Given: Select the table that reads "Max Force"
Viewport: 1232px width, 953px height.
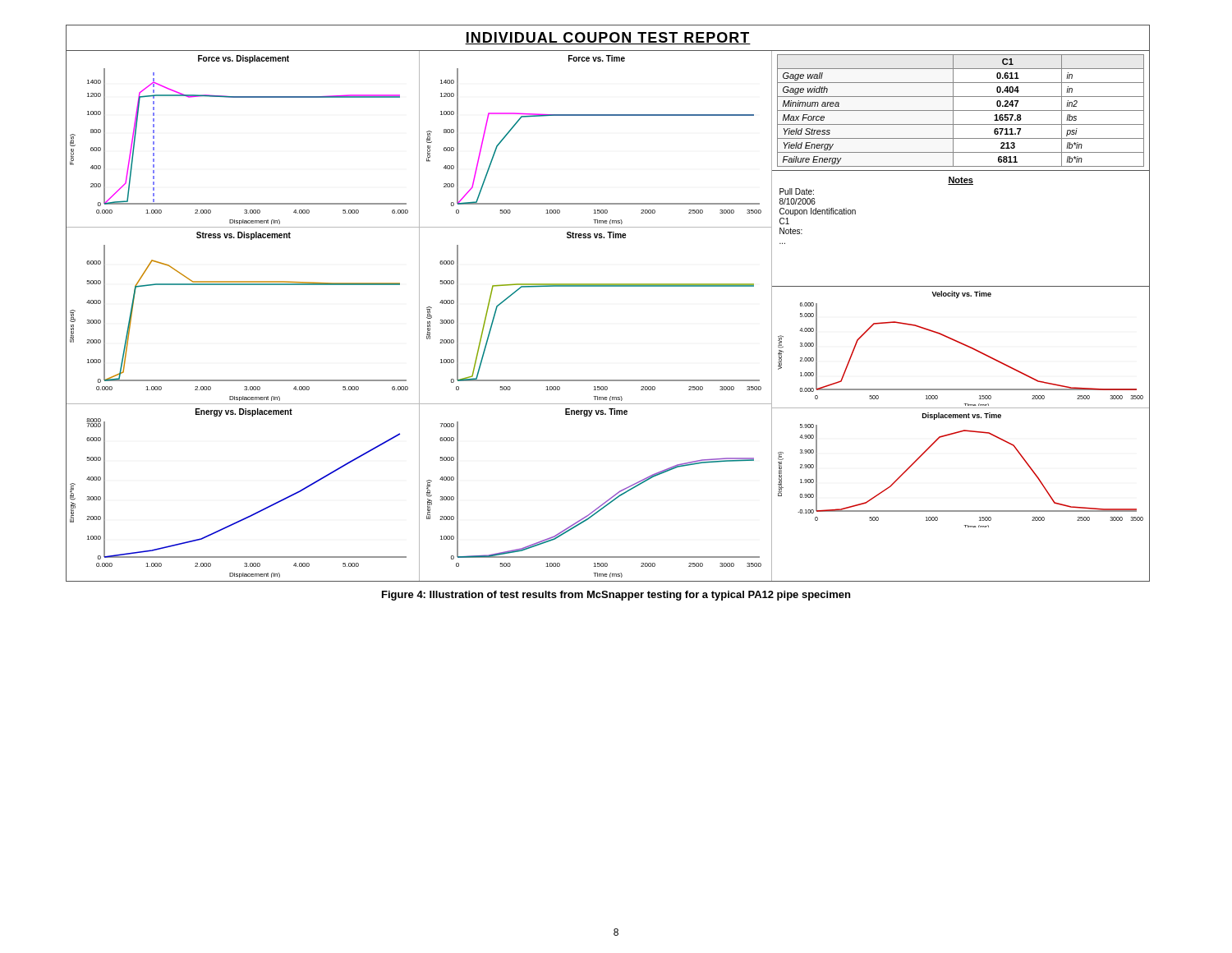Looking at the screenshot, I should (x=961, y=111).
